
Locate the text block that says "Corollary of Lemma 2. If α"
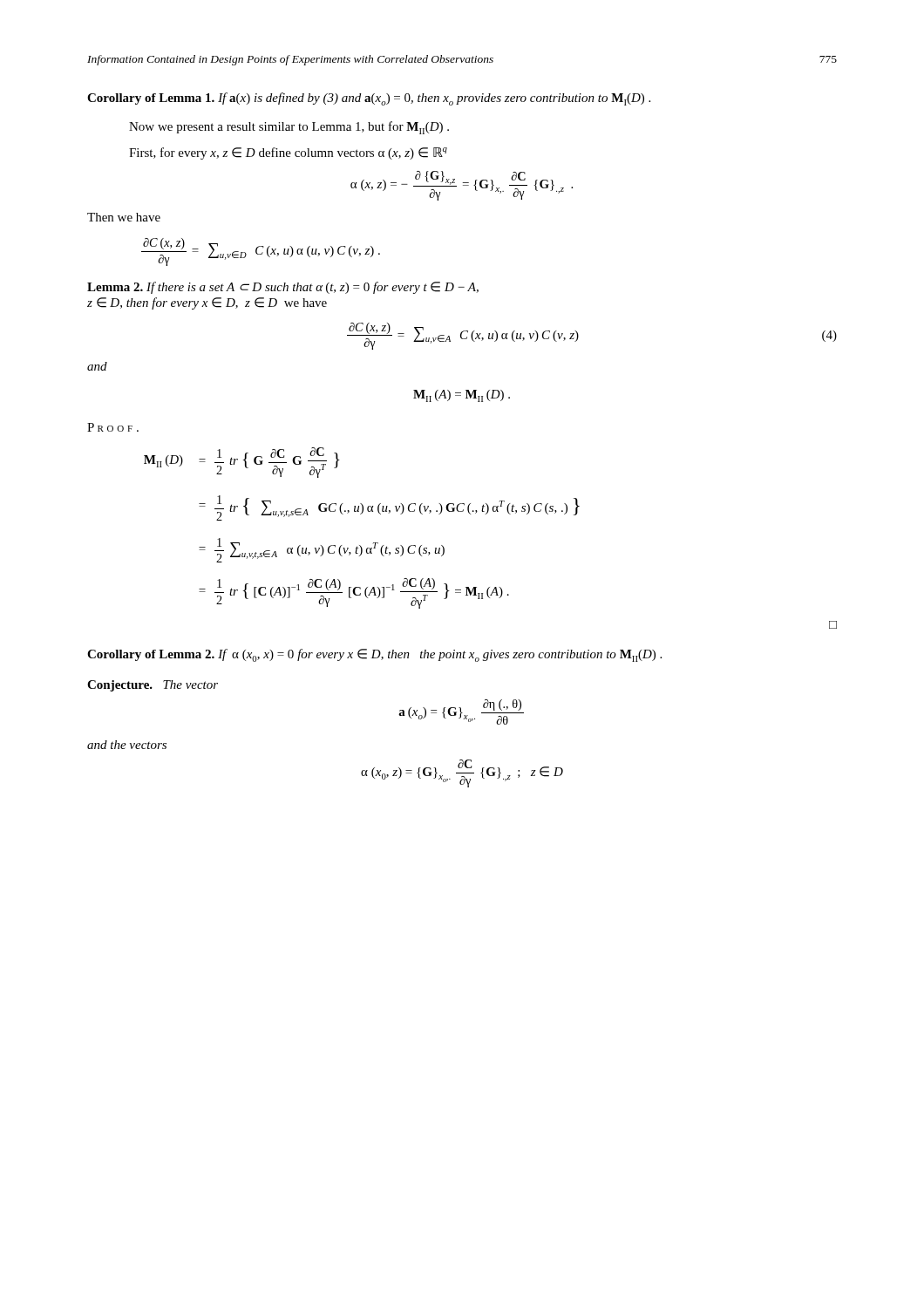pyautogui.click(x=375, y=655)
